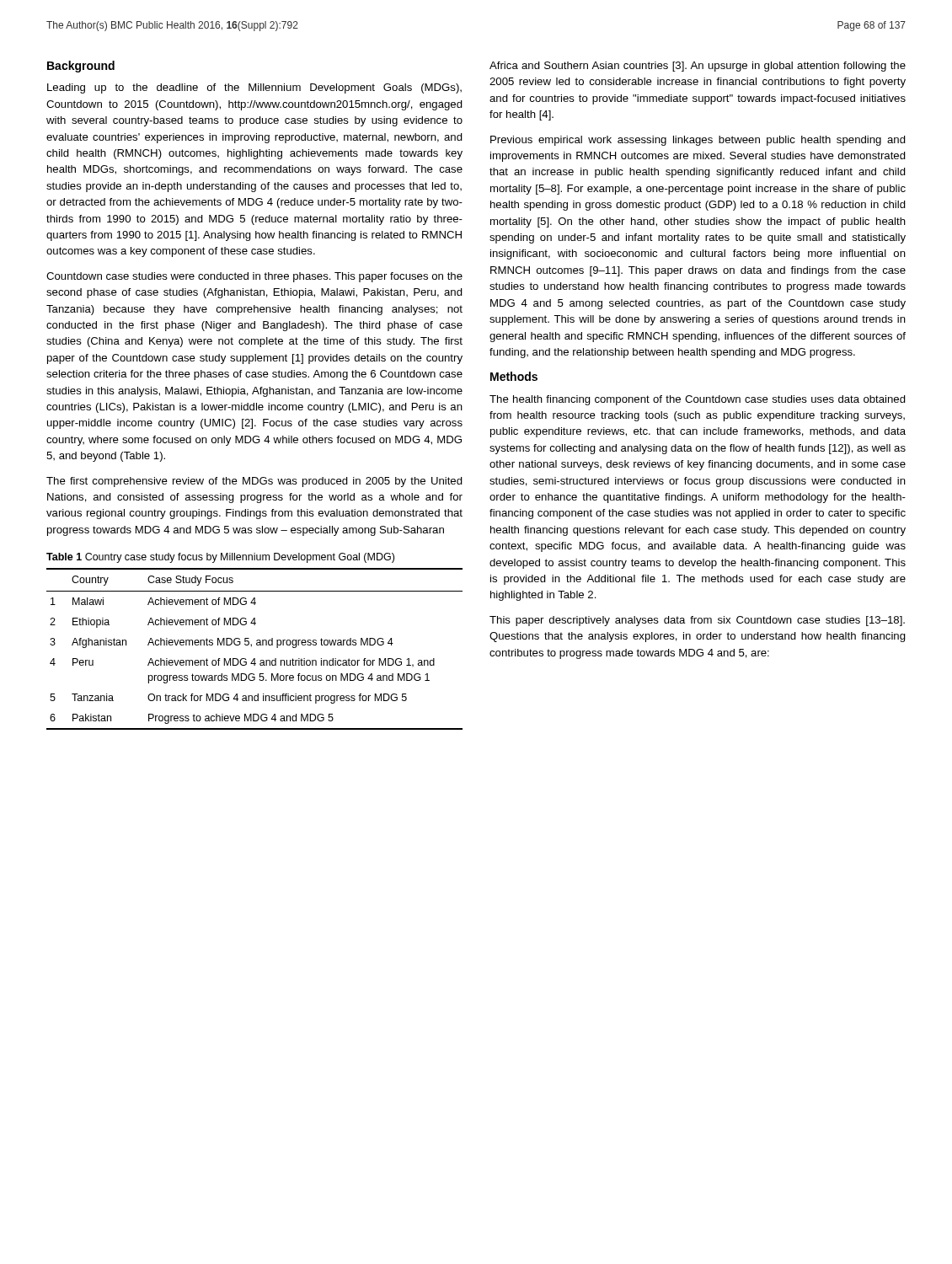Find the text block containing "The first comprehensive review of"
The height and width of the screenshot is (1264, 952).
(254, 505)
